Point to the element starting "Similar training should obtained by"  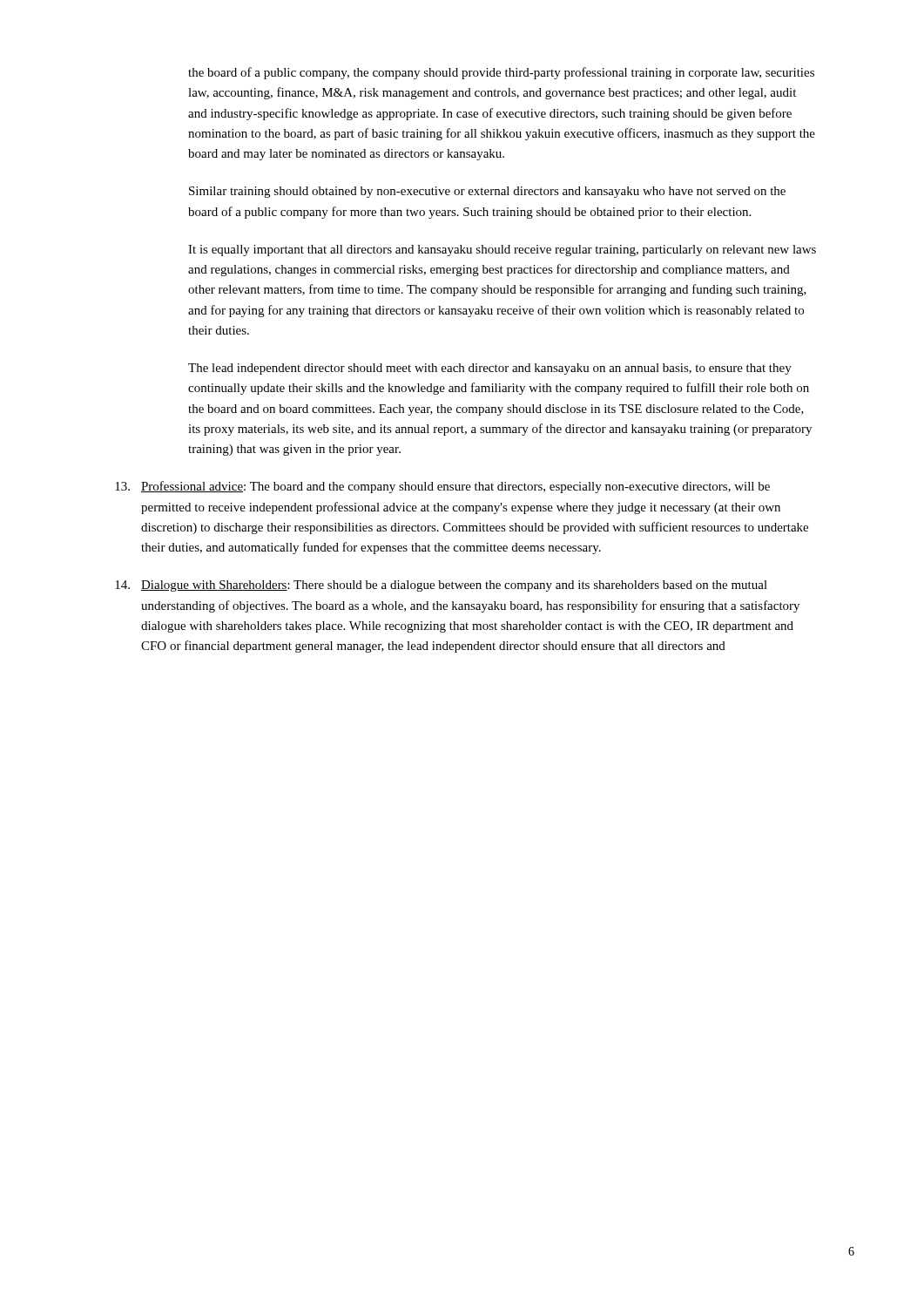click(x=487, y=201)
